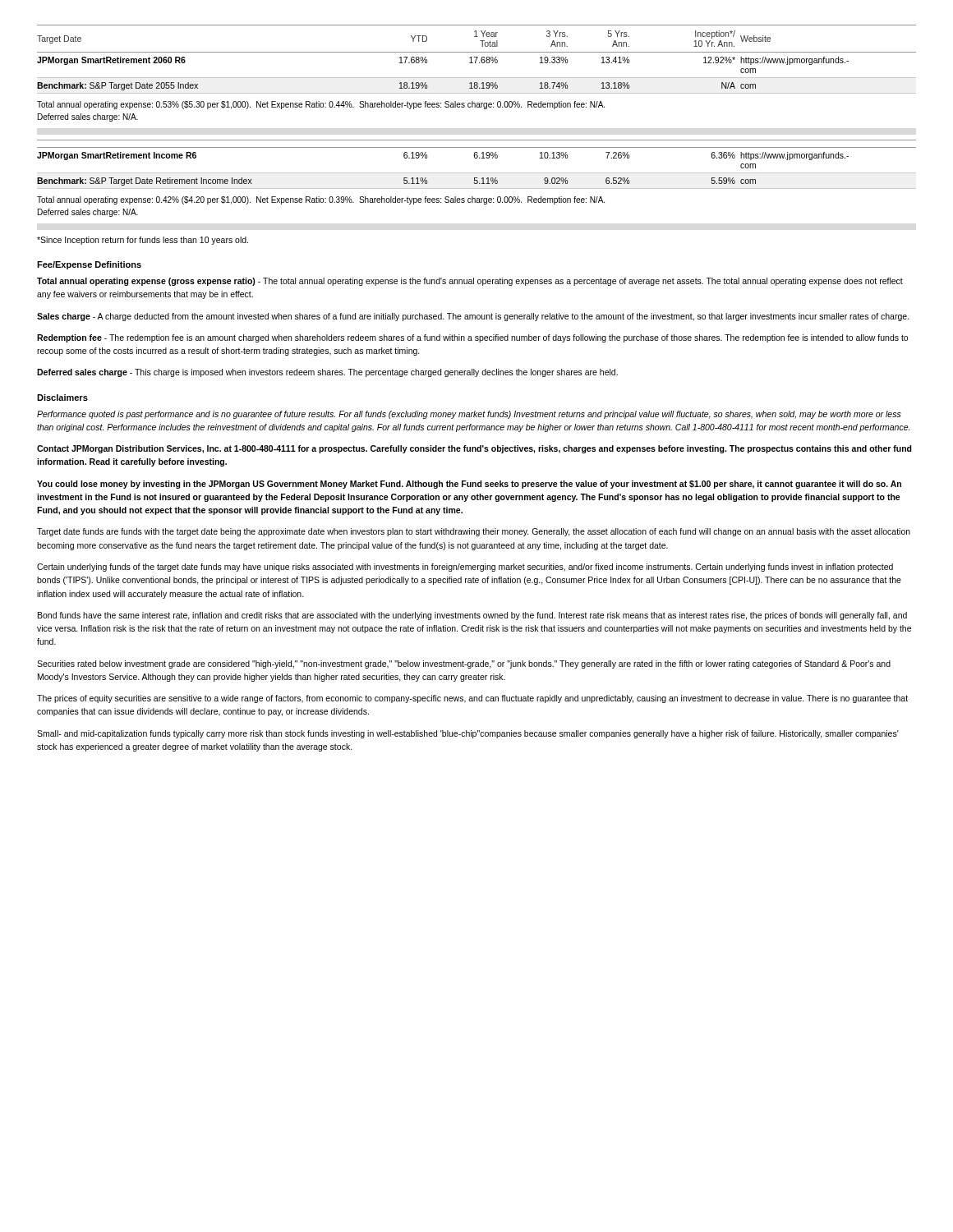
Task: Find the passage starting "Deferred sales charge - This charge is imposed"
Action: [x=328, y=372]
